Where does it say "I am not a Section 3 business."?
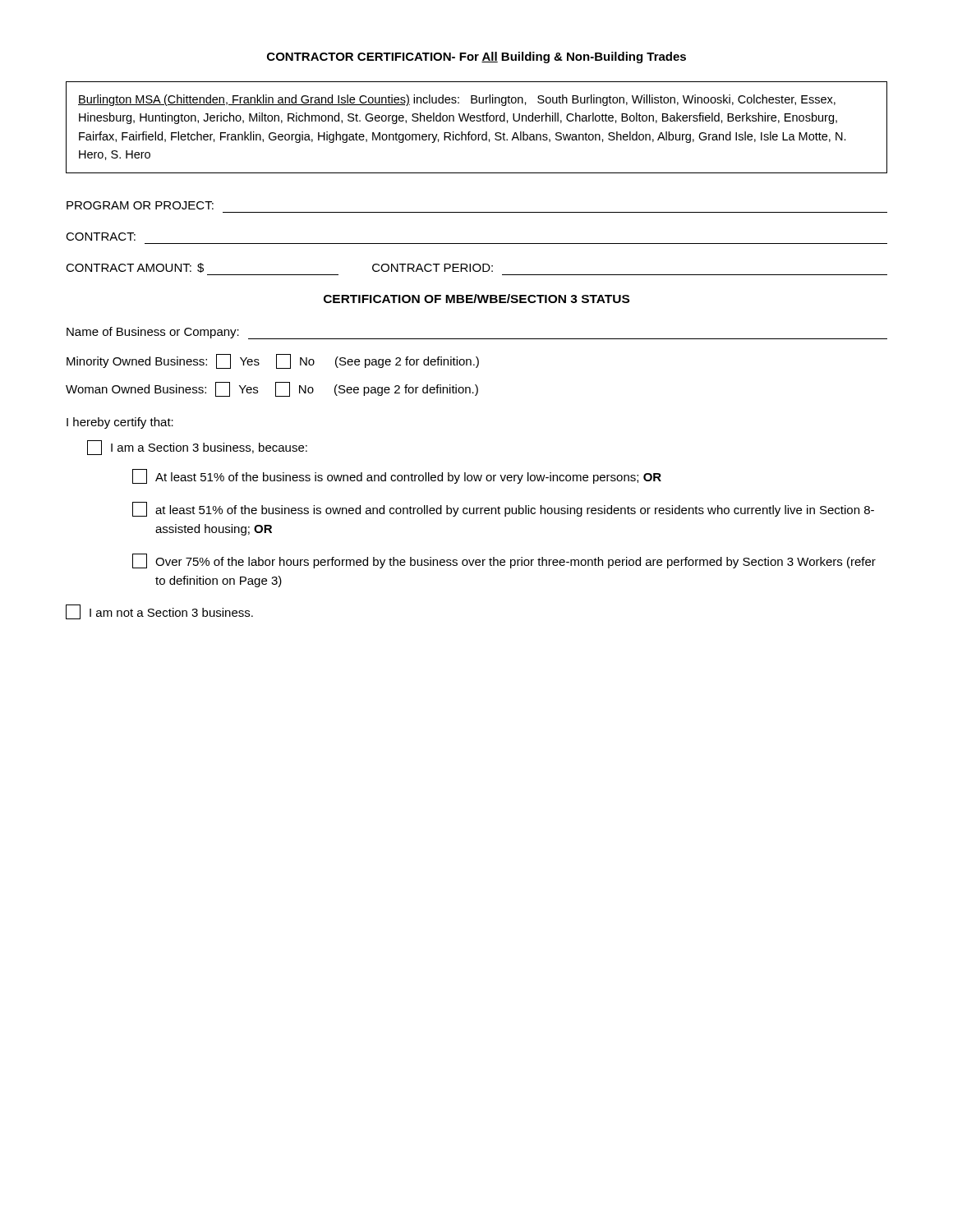Screen dimensions: 1232x953 [160, 612]
